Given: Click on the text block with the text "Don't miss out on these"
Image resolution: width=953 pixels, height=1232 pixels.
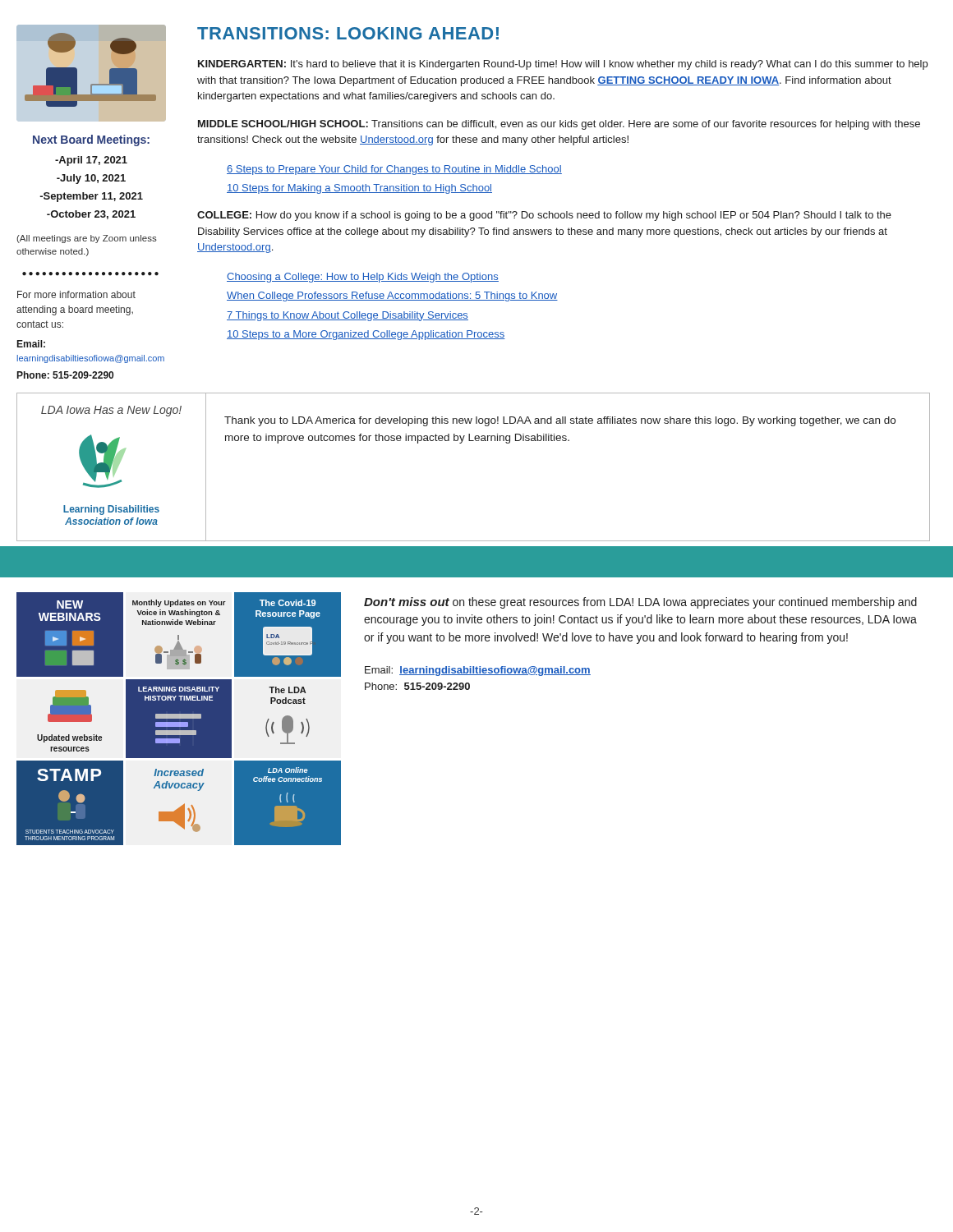Looking at the screenshot, I should [641, 619].
